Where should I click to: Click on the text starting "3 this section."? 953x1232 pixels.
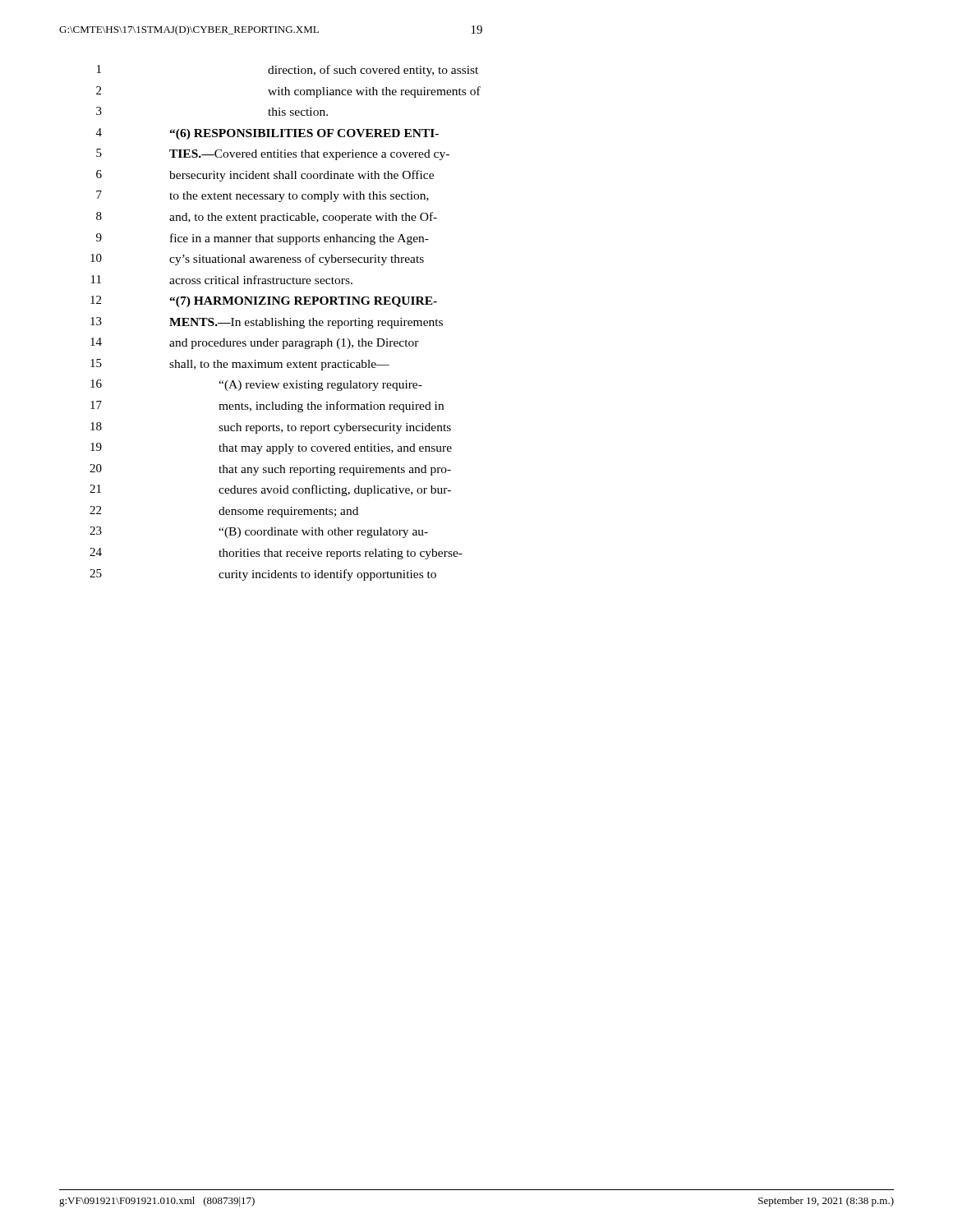click(x=99, y=110)
